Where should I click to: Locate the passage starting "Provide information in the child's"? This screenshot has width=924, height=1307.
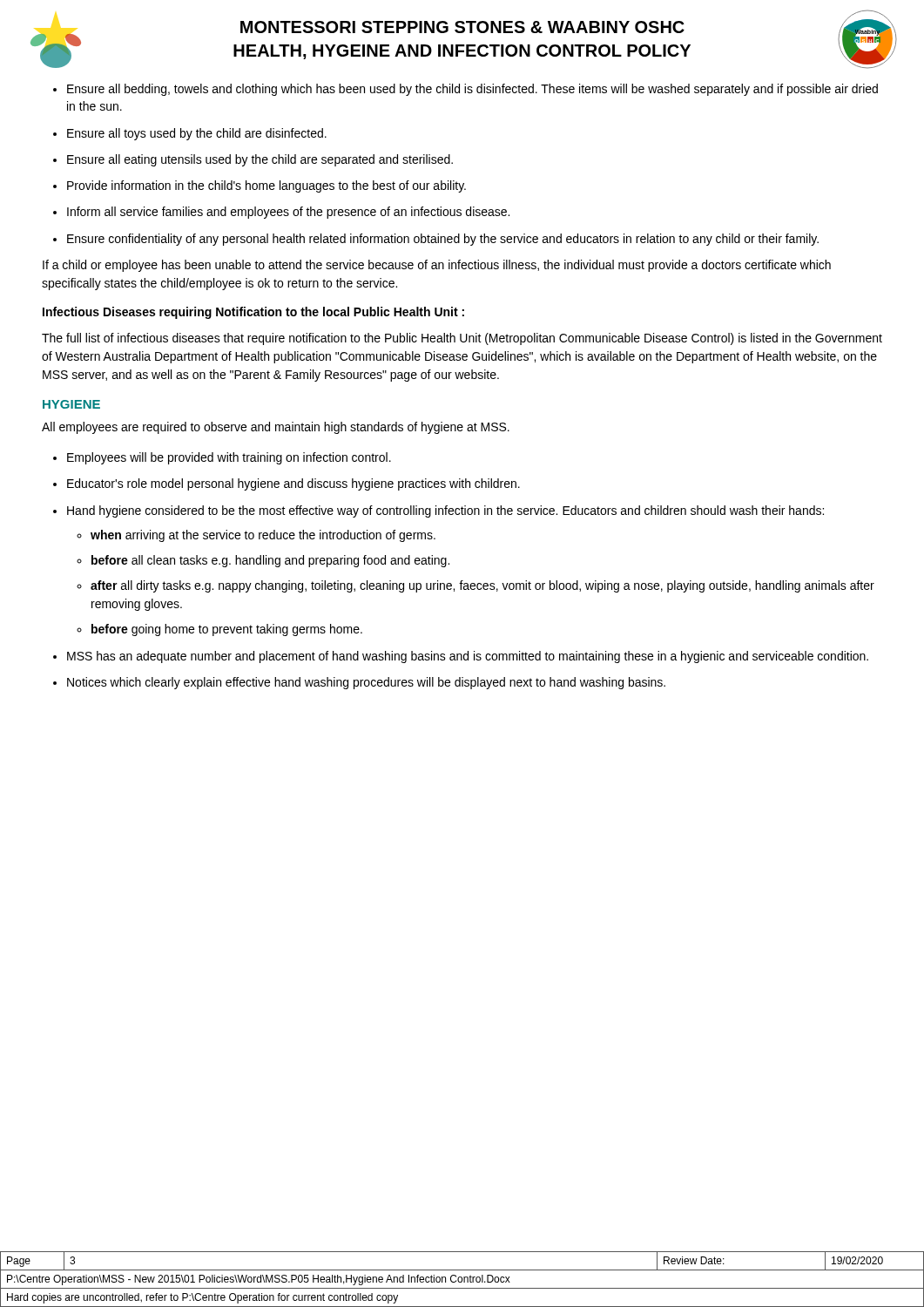(x=462, y=186)
